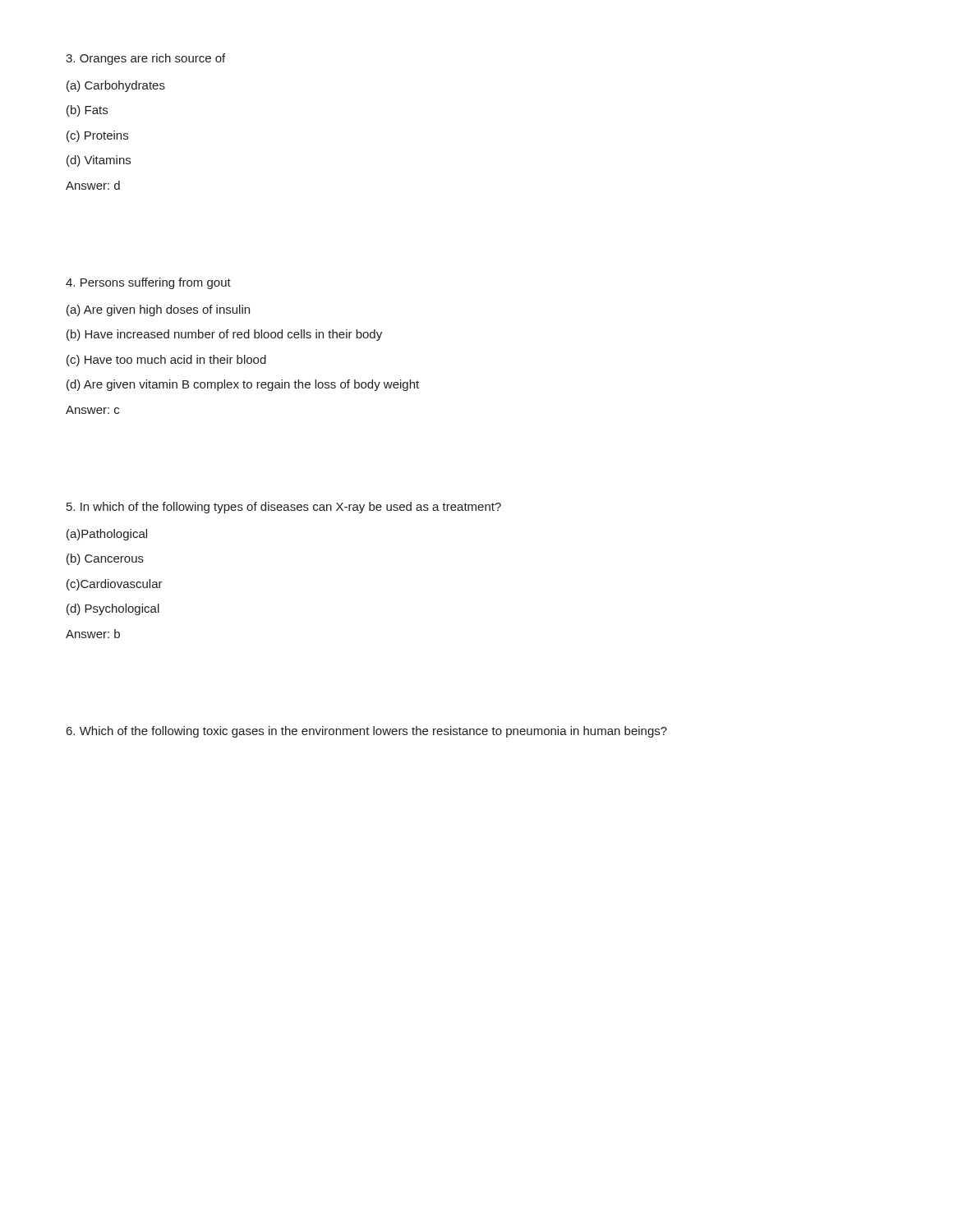
Task: Locate the text that reads "Answer: d"
Action: [x=93, y=185]
